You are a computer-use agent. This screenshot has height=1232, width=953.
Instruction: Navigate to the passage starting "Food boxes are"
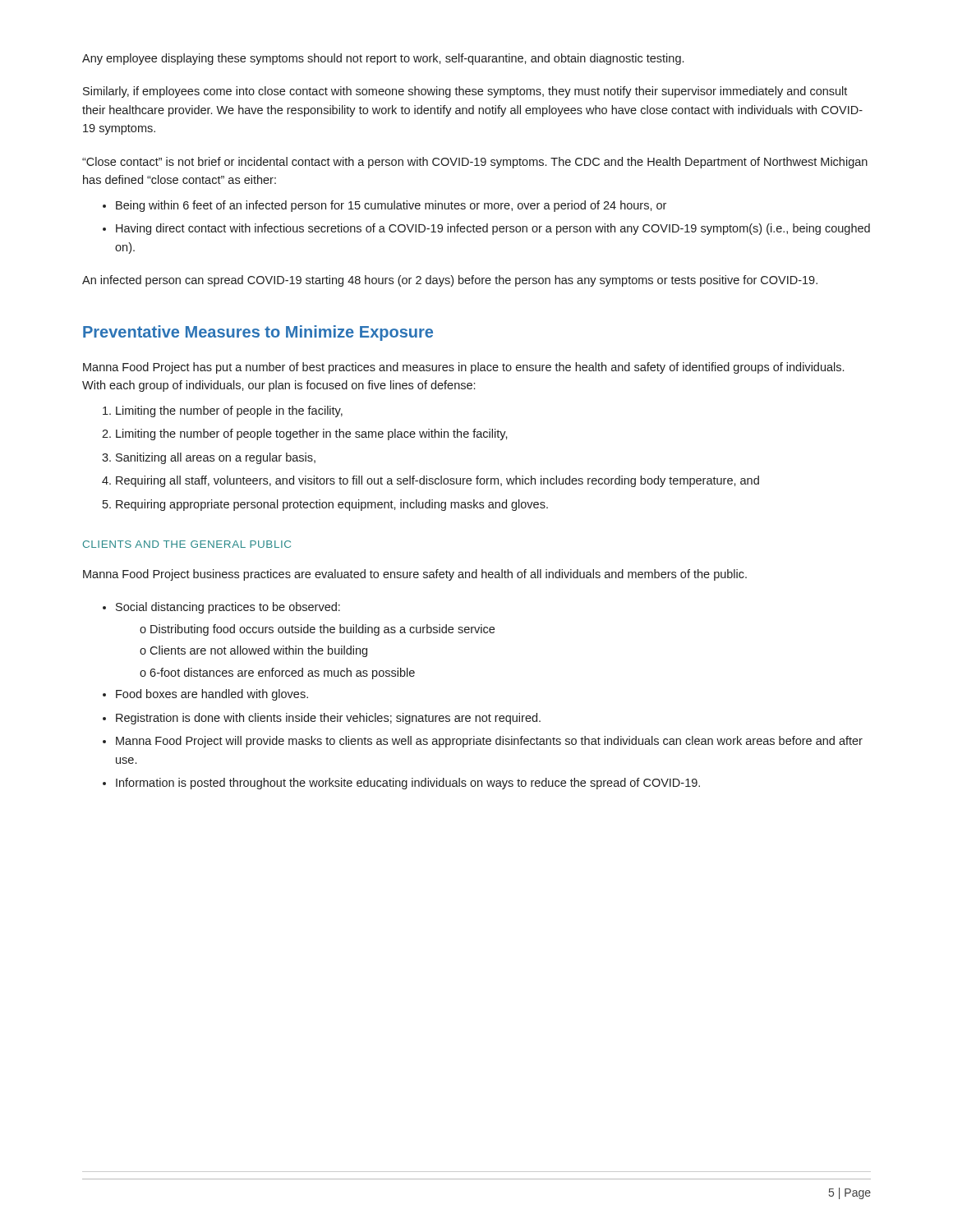tap(212, 694)
